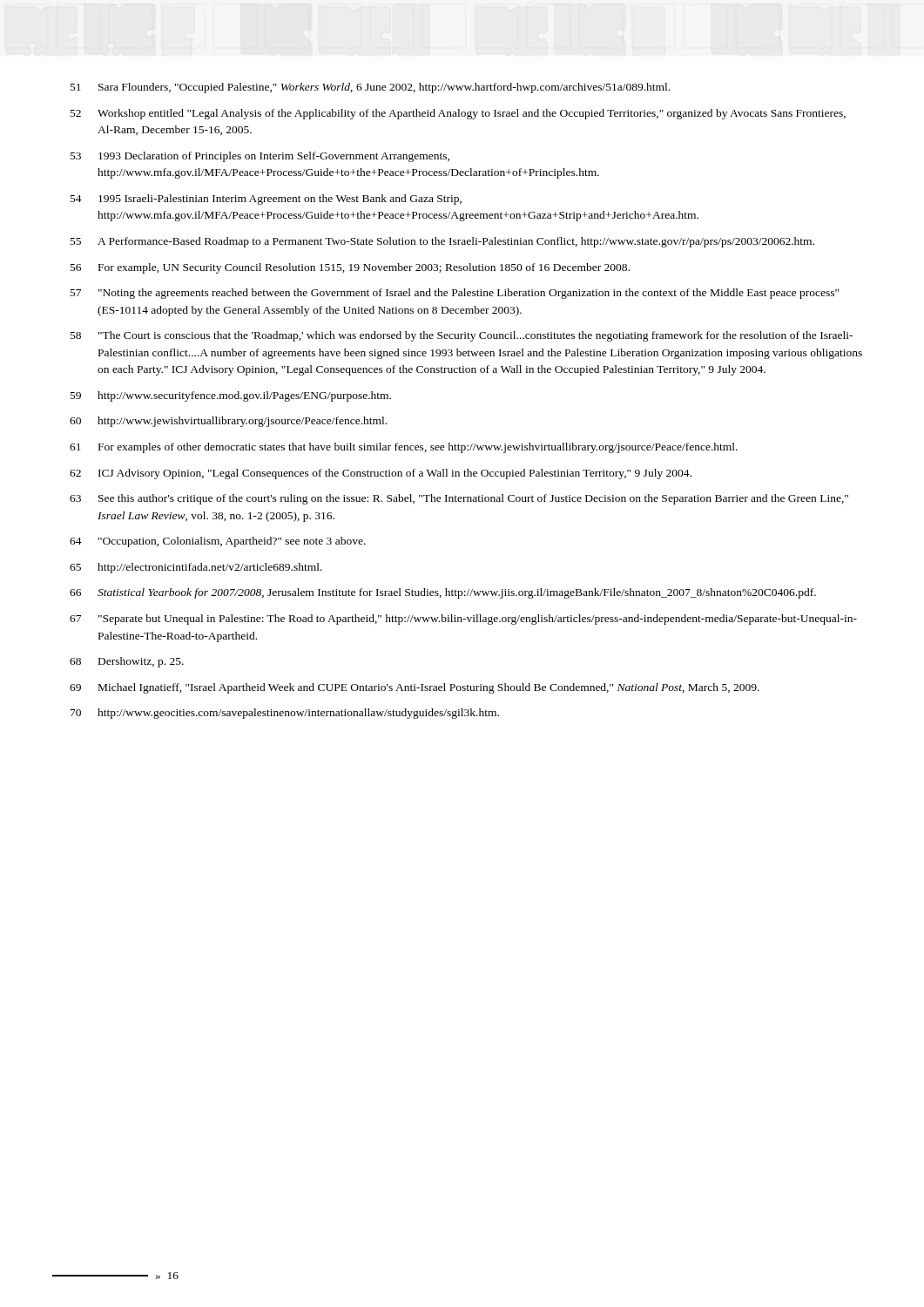
Task: Where is the passage that starts "69 Michael Ignatieff, "Israel Apartheid"?
Action: click(466, 687)
